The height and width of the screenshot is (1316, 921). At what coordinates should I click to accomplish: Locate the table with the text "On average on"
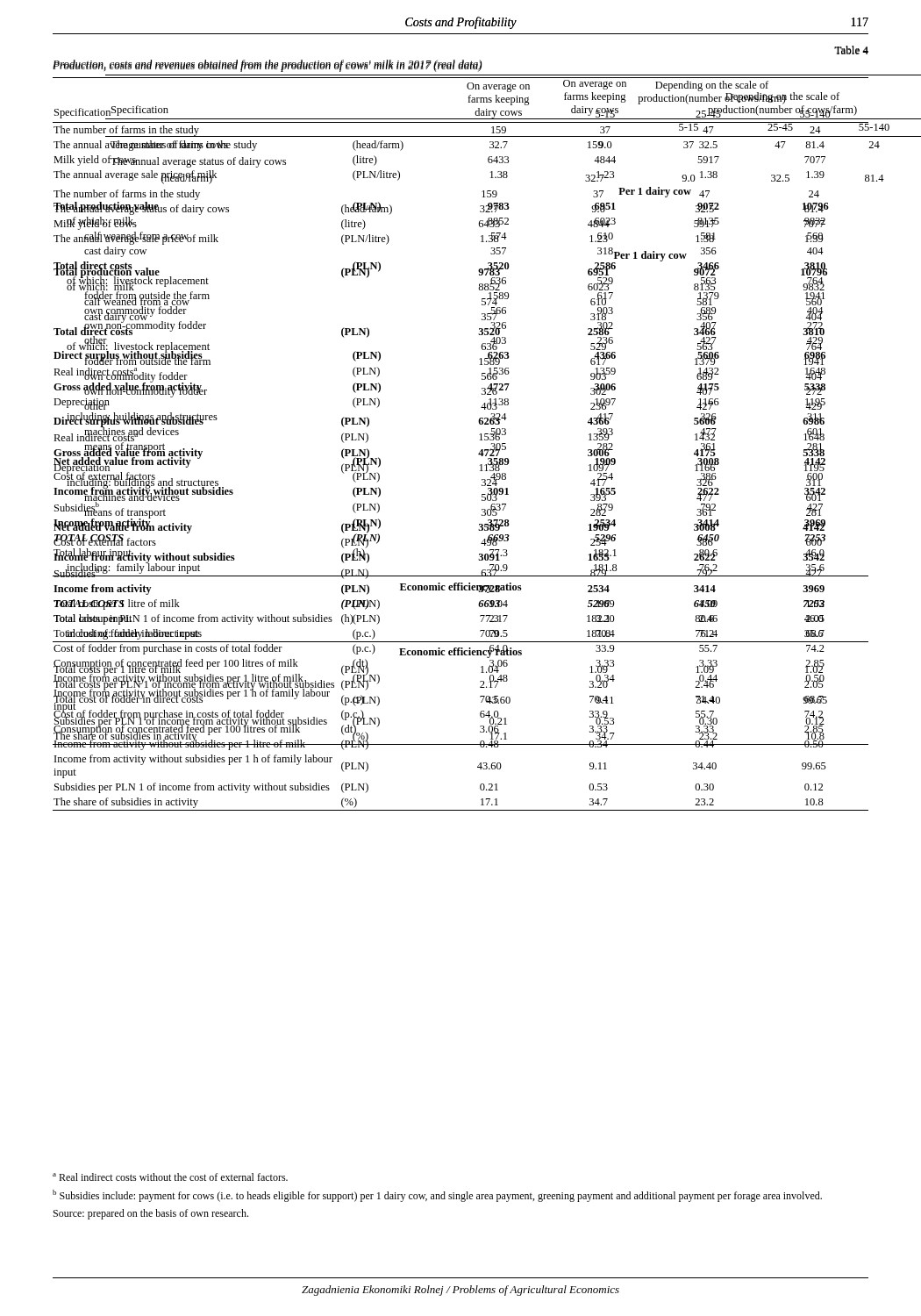pos(460,443)
